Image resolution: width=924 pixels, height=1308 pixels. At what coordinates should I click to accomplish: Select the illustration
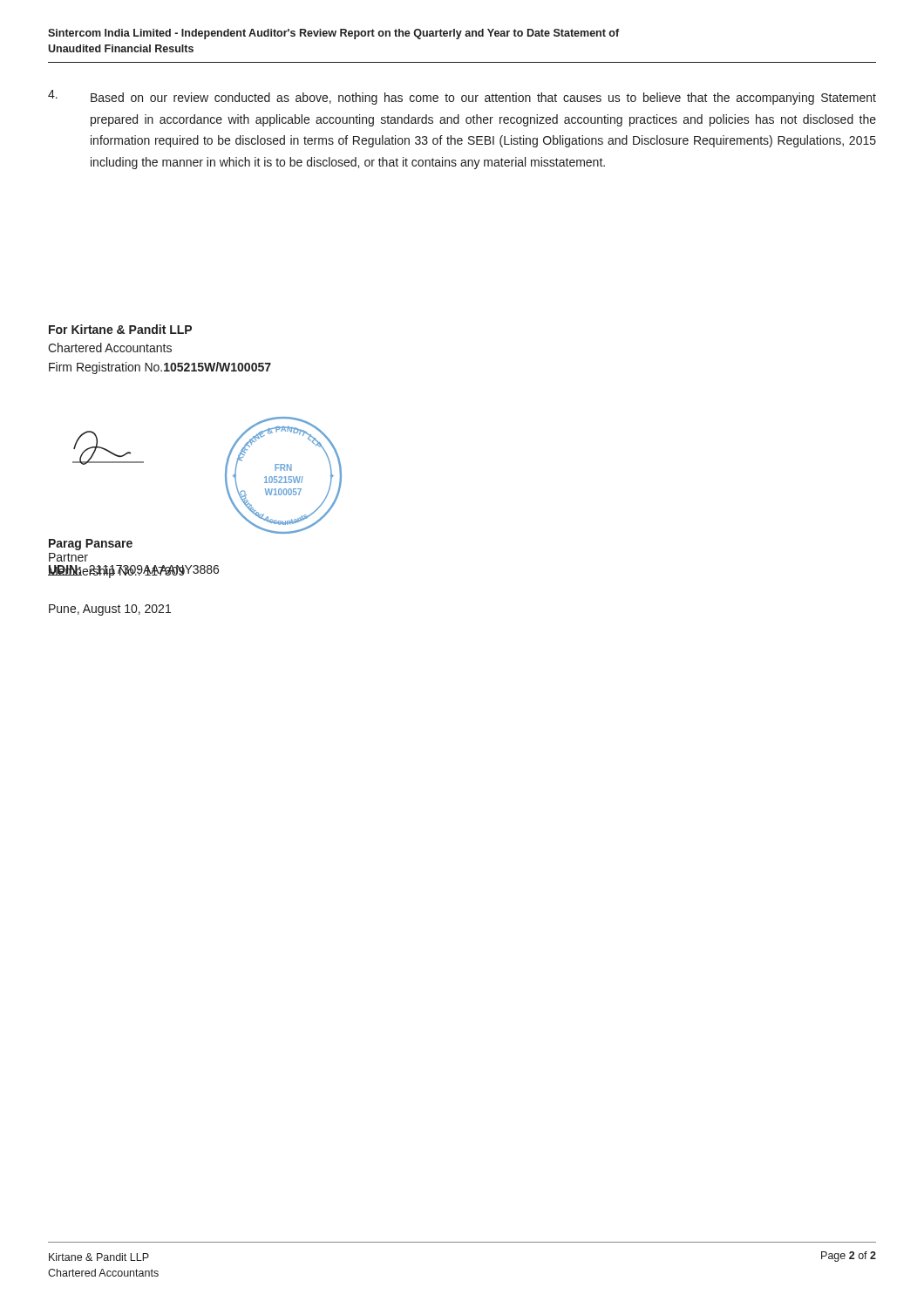196,477
